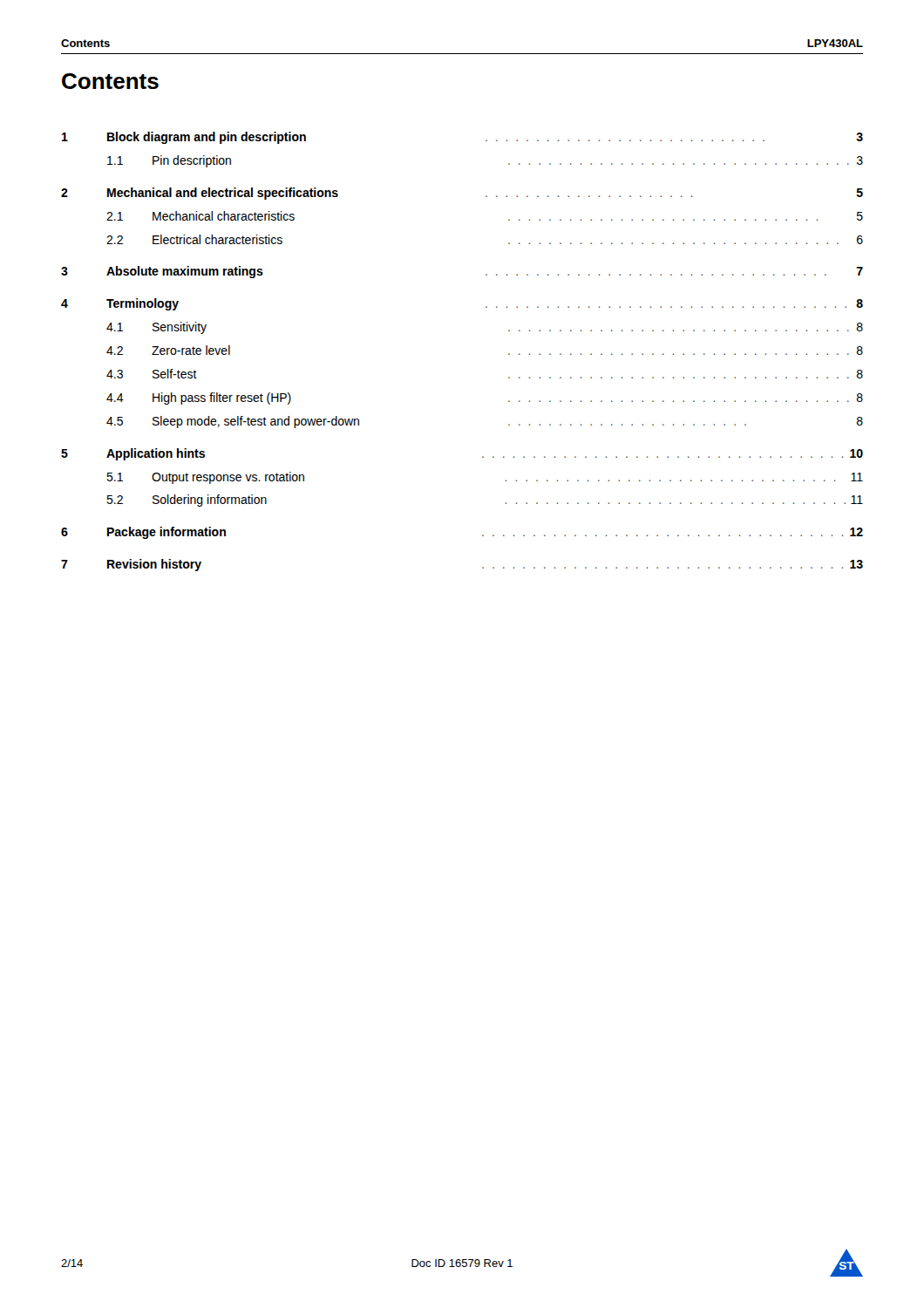Click the passage that begins "5 Application hints . . . ."
The height and width of the screenshot is (1308, 924).
tap(160, 454)
